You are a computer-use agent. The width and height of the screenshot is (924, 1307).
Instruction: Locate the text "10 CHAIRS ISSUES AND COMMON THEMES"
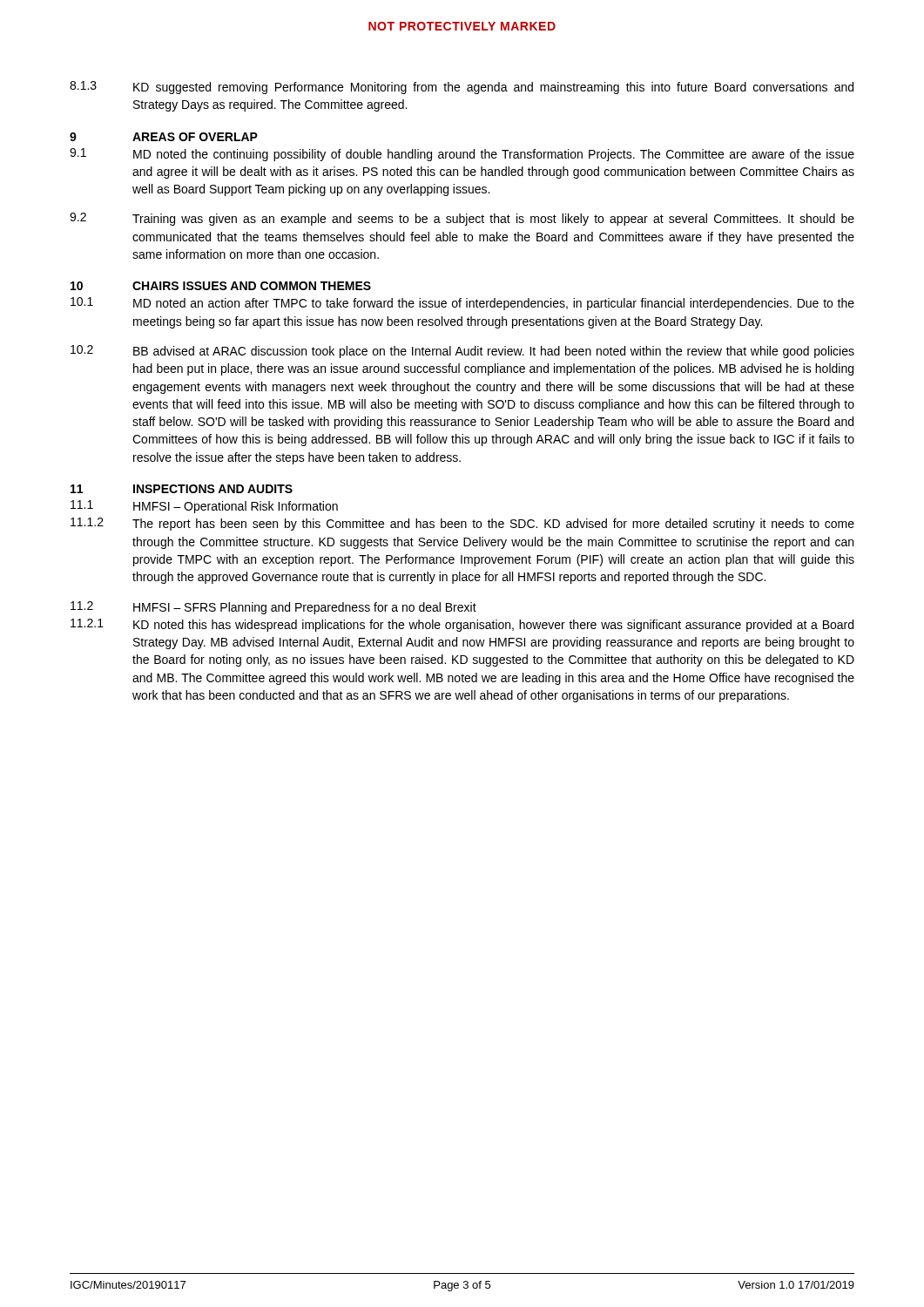pos(220,286)
